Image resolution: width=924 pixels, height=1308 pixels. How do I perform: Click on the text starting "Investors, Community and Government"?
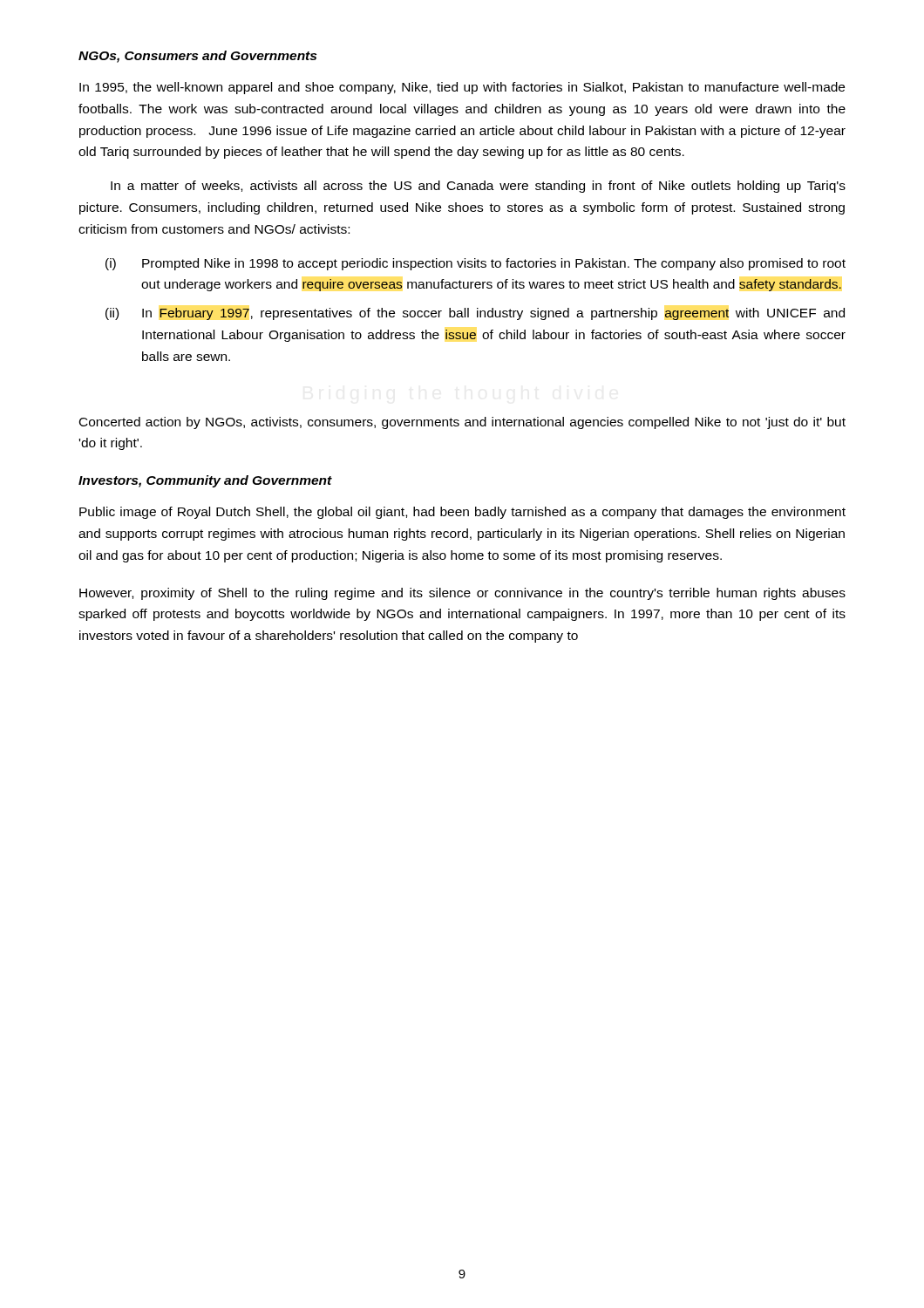(x=205, y=480)
